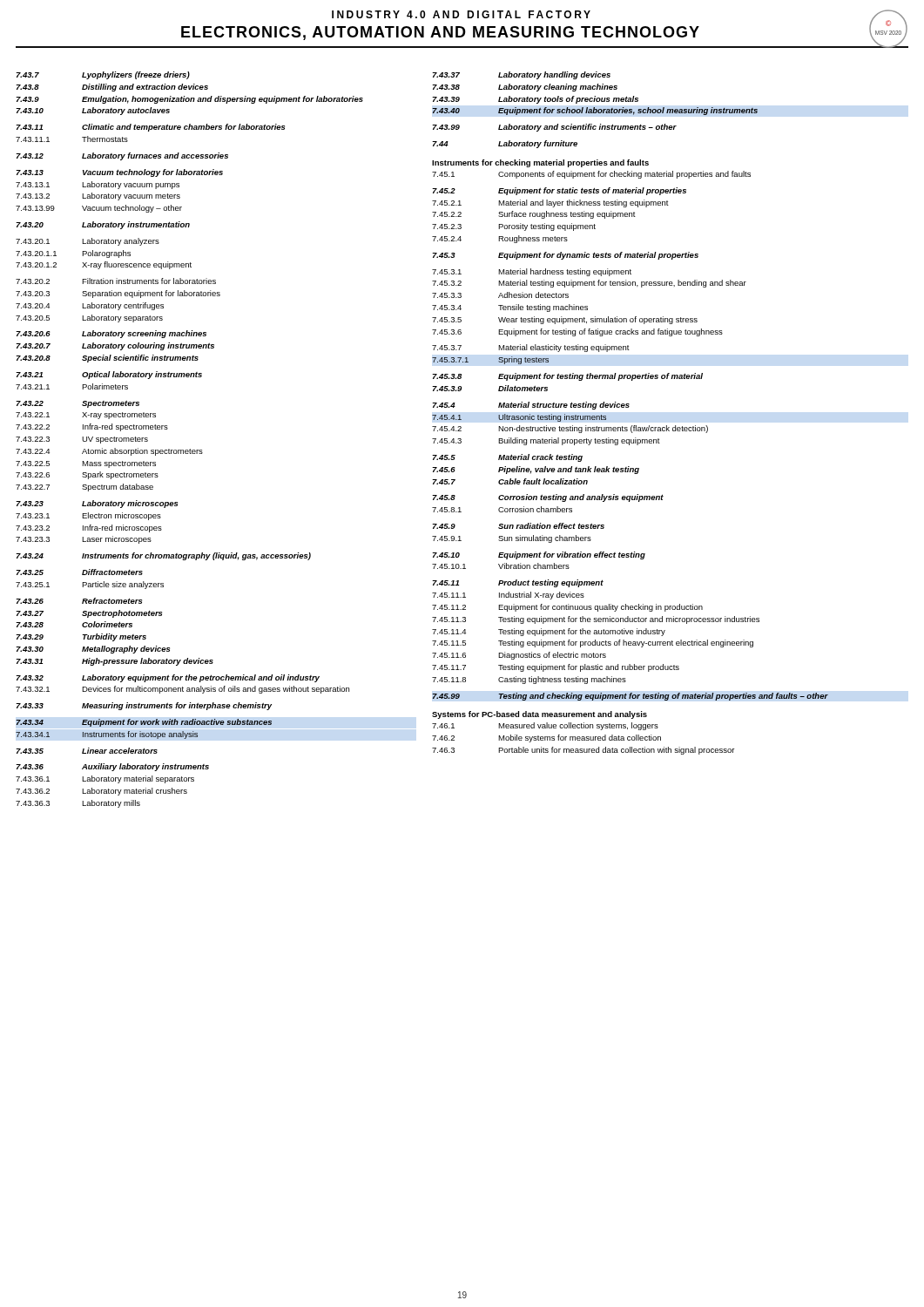Screen dimensions: 1307x924
Task: Locate the text "7.44 Laboratory furniture"
Action: pyautogui.click(x=505, y=144)
